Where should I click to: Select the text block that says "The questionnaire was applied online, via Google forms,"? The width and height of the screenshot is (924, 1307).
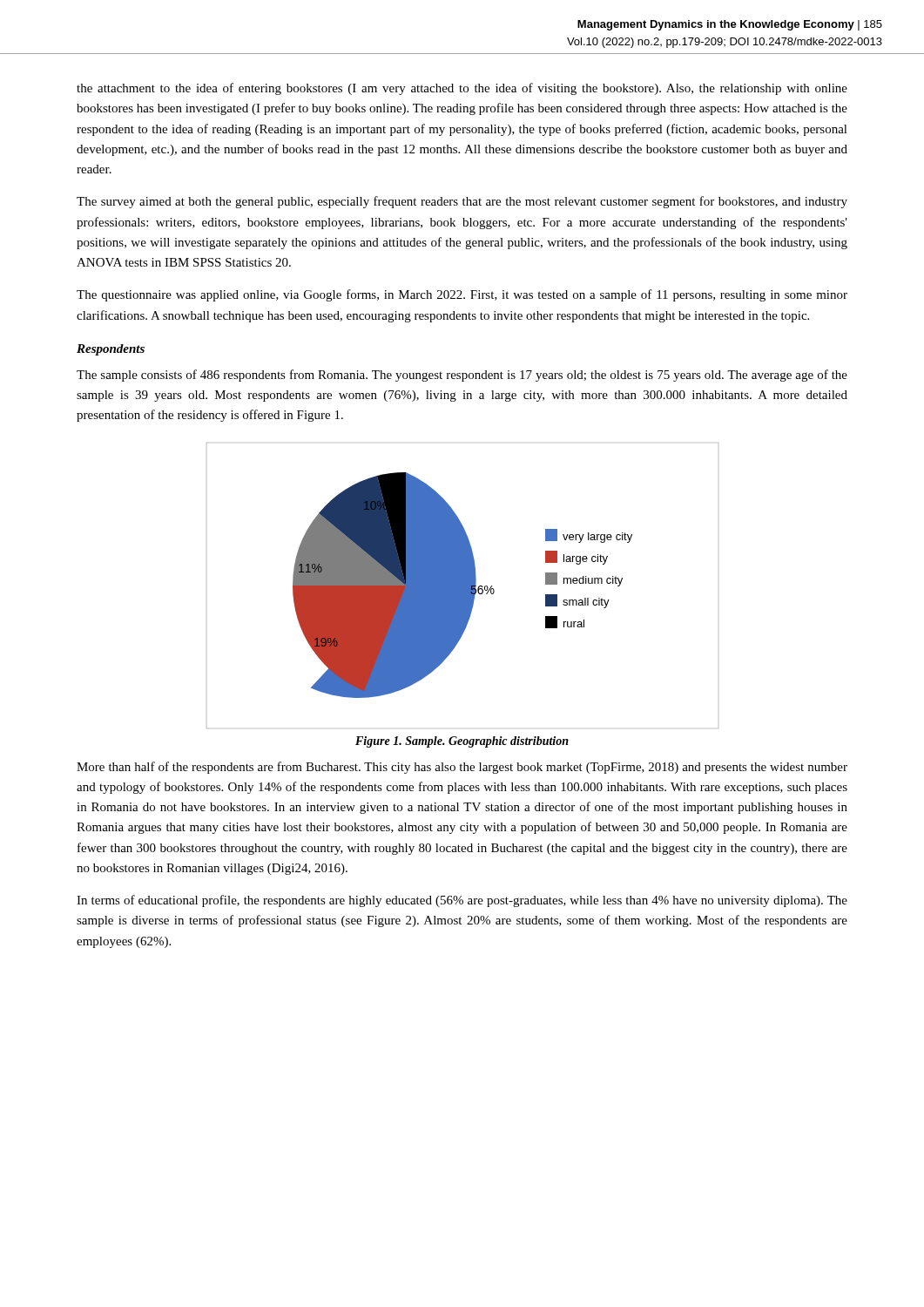tap(462, 305)
